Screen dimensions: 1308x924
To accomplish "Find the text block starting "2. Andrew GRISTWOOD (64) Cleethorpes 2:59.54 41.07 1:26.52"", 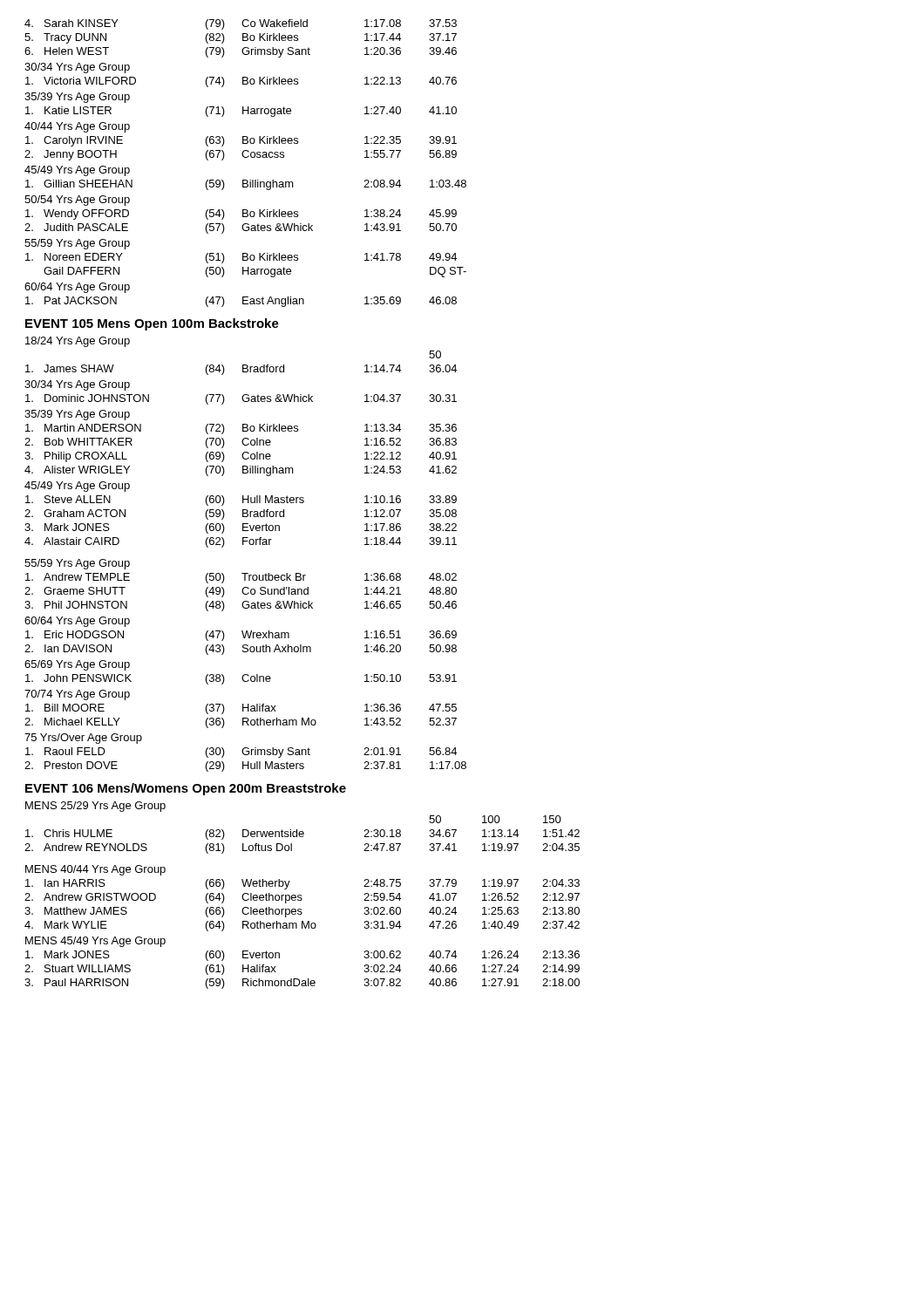I will click(x=302, y=898).
